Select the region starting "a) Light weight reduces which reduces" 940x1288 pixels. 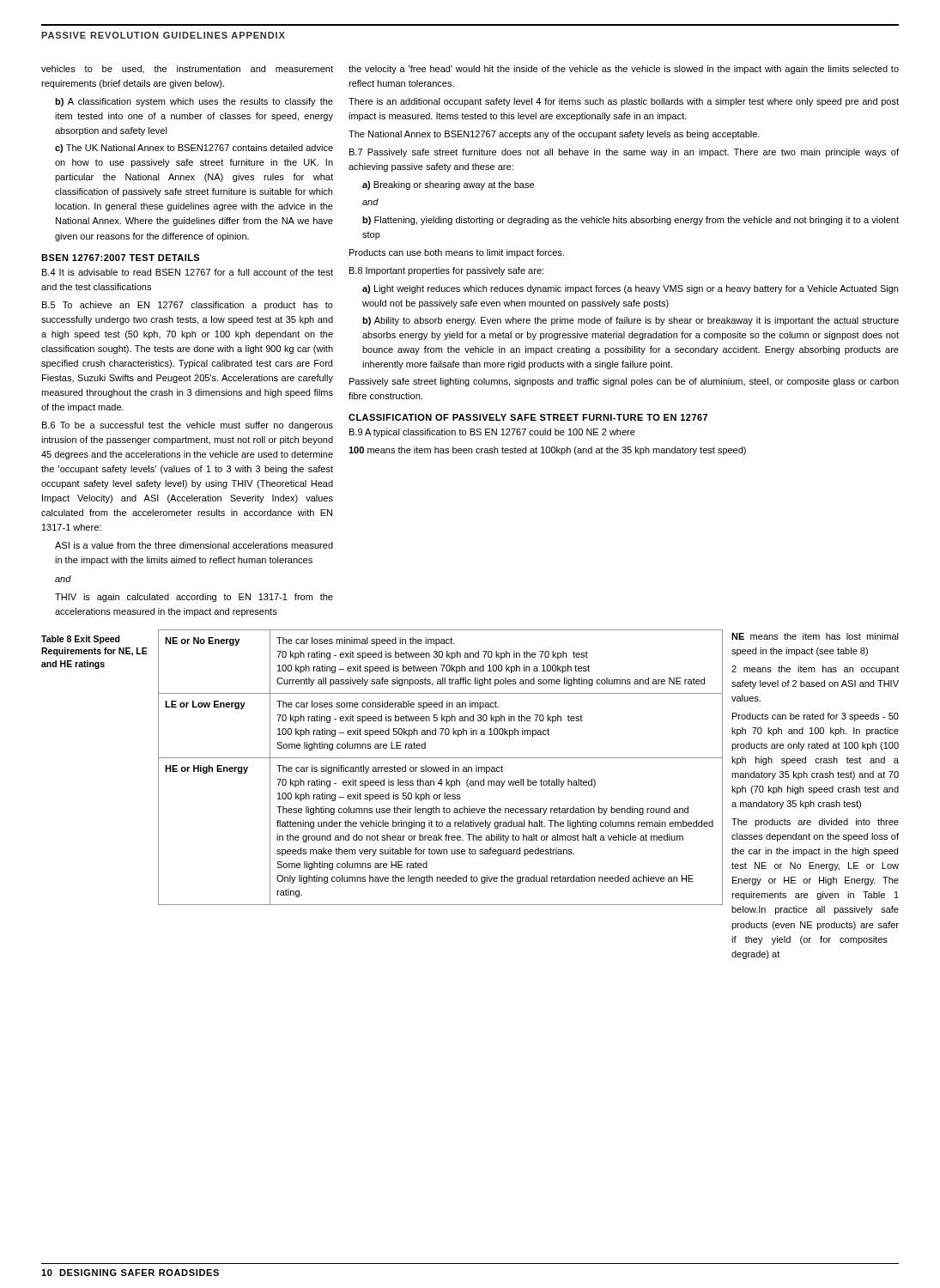point(631,295)
